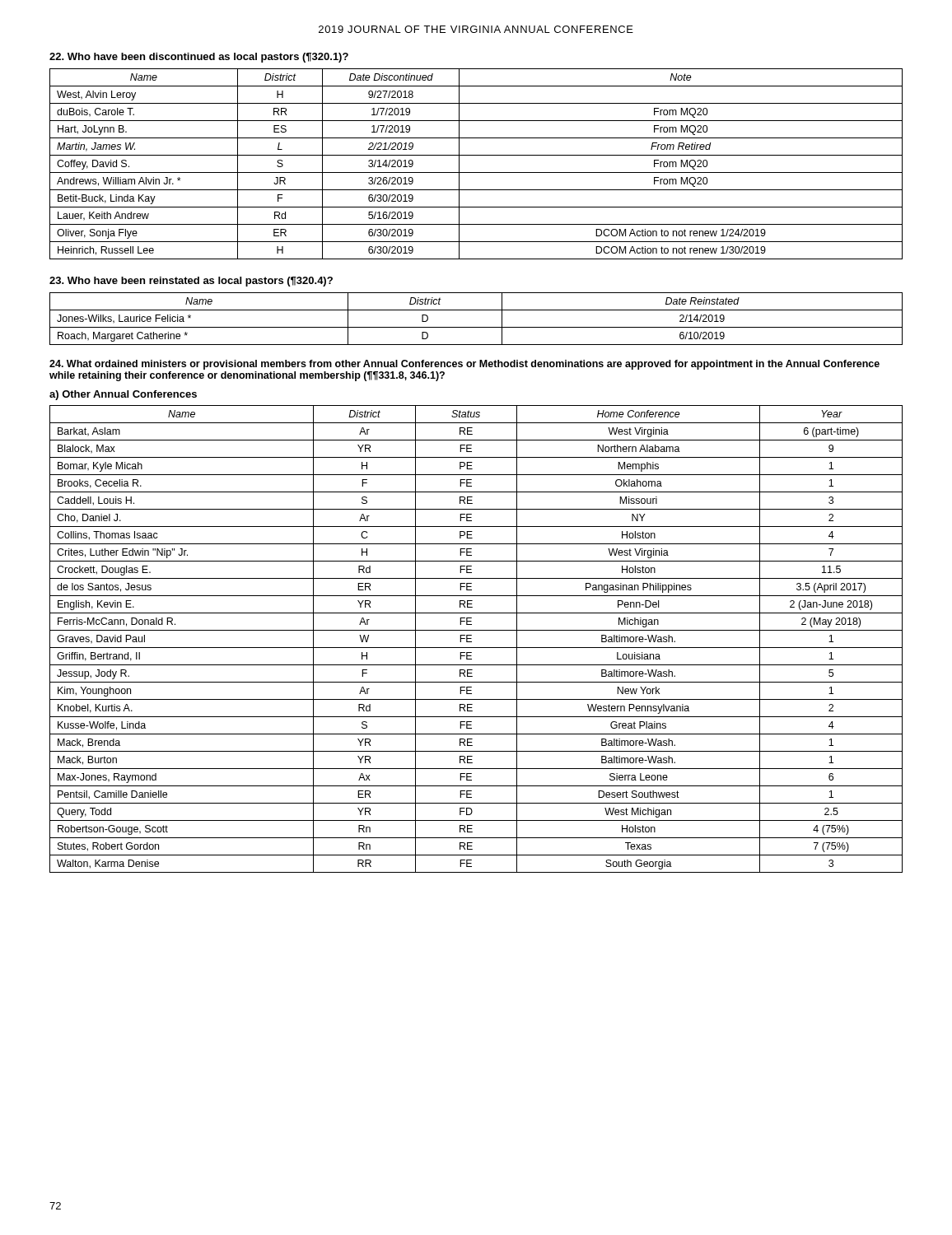Click on the element starting "What ordained ministers or provisional members"
The height and width of the screenshot is (1235, 952).
[x=465, y=370]
